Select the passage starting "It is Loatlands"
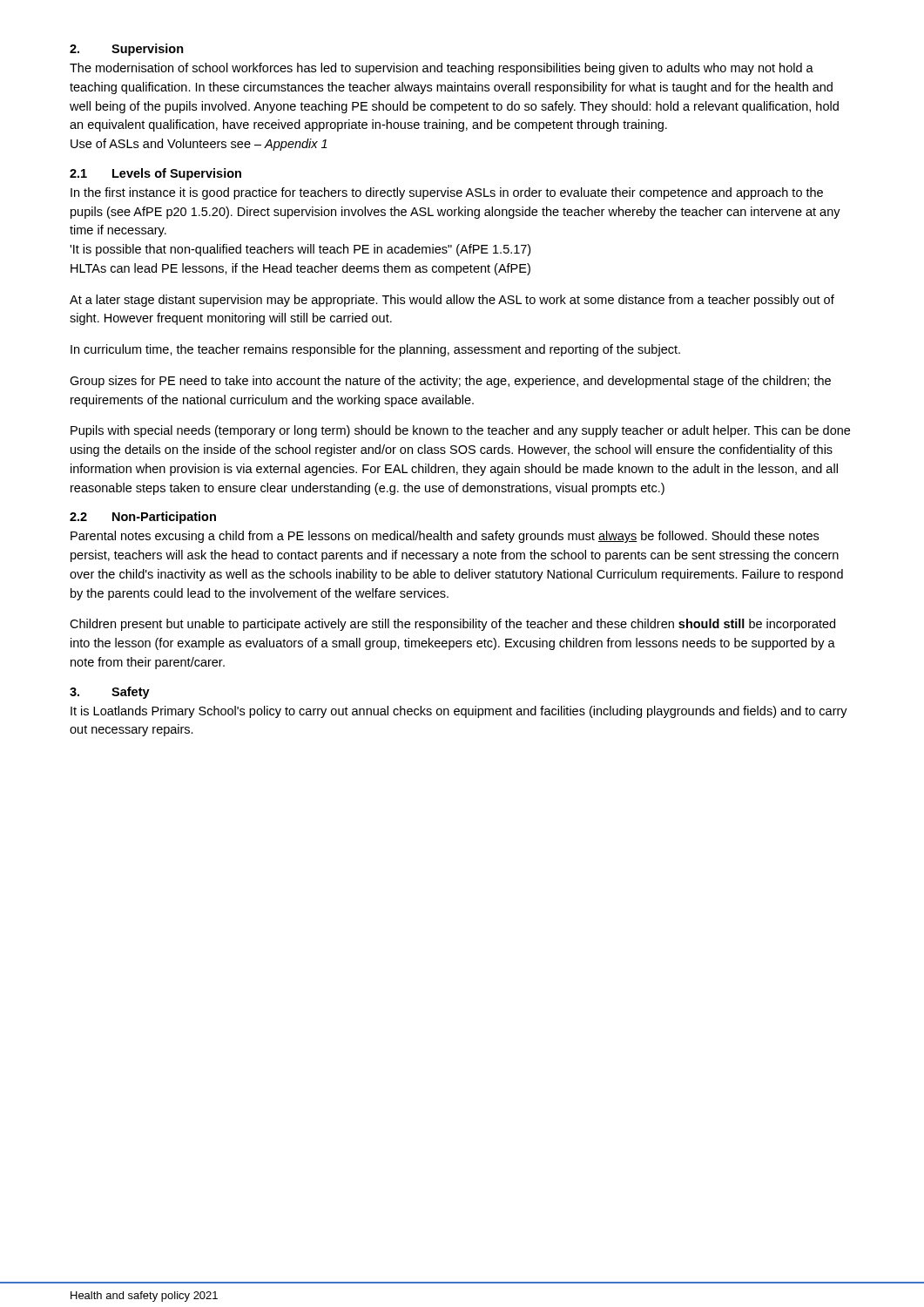924x1307 pixels. click(458, 720)
